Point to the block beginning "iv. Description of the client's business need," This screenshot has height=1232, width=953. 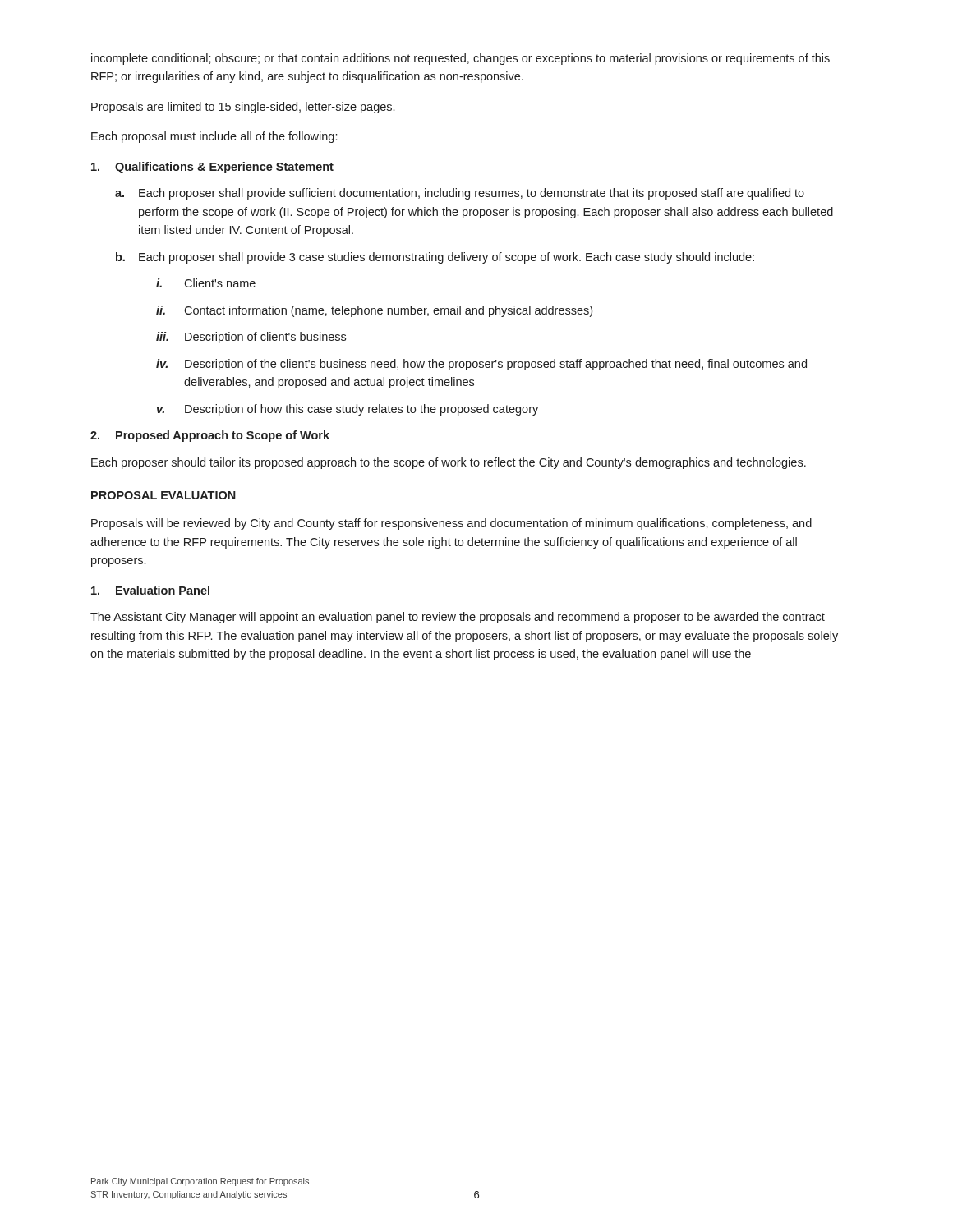501,373
